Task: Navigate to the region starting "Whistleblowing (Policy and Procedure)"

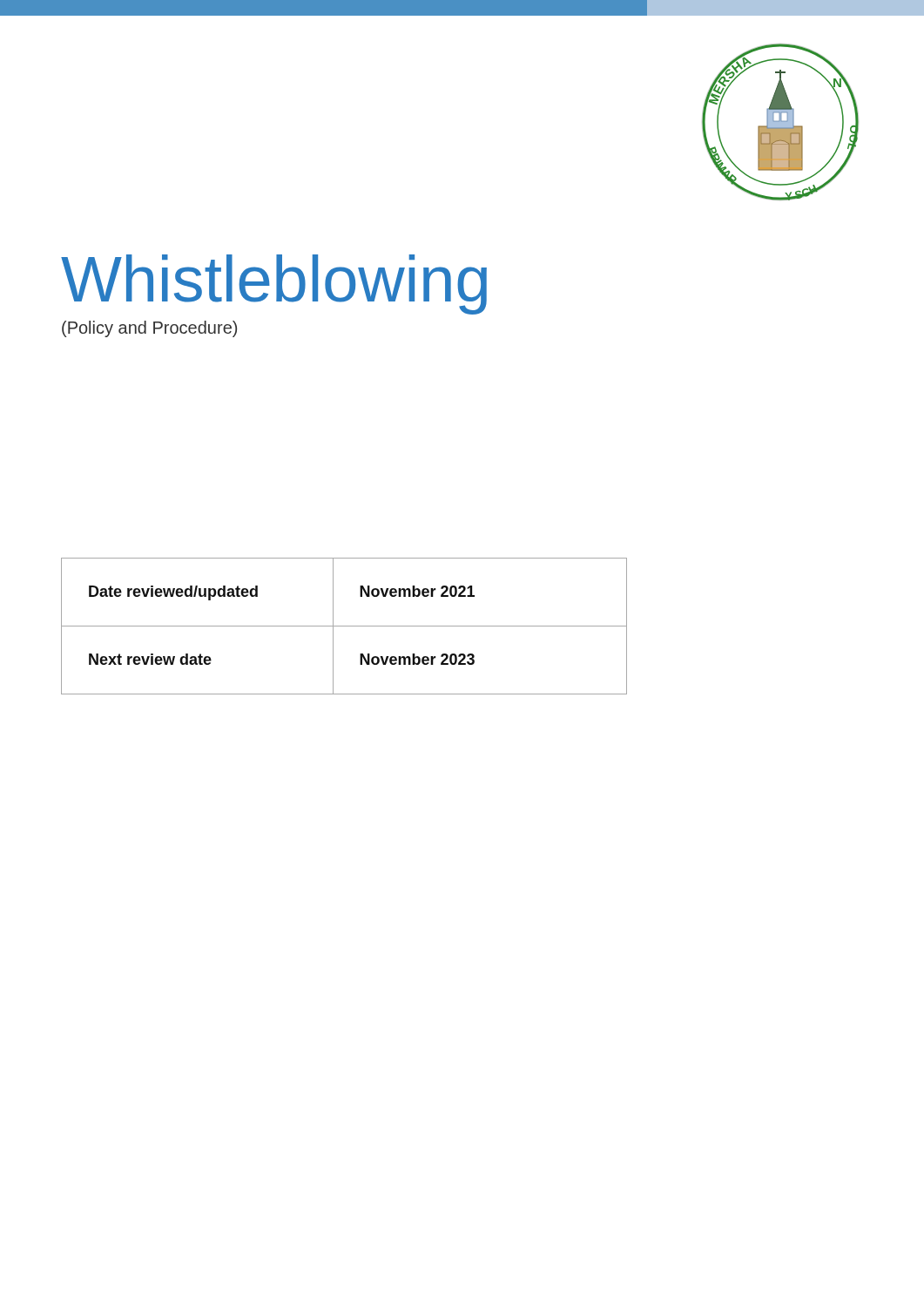Action: click(x=366, y=291)
